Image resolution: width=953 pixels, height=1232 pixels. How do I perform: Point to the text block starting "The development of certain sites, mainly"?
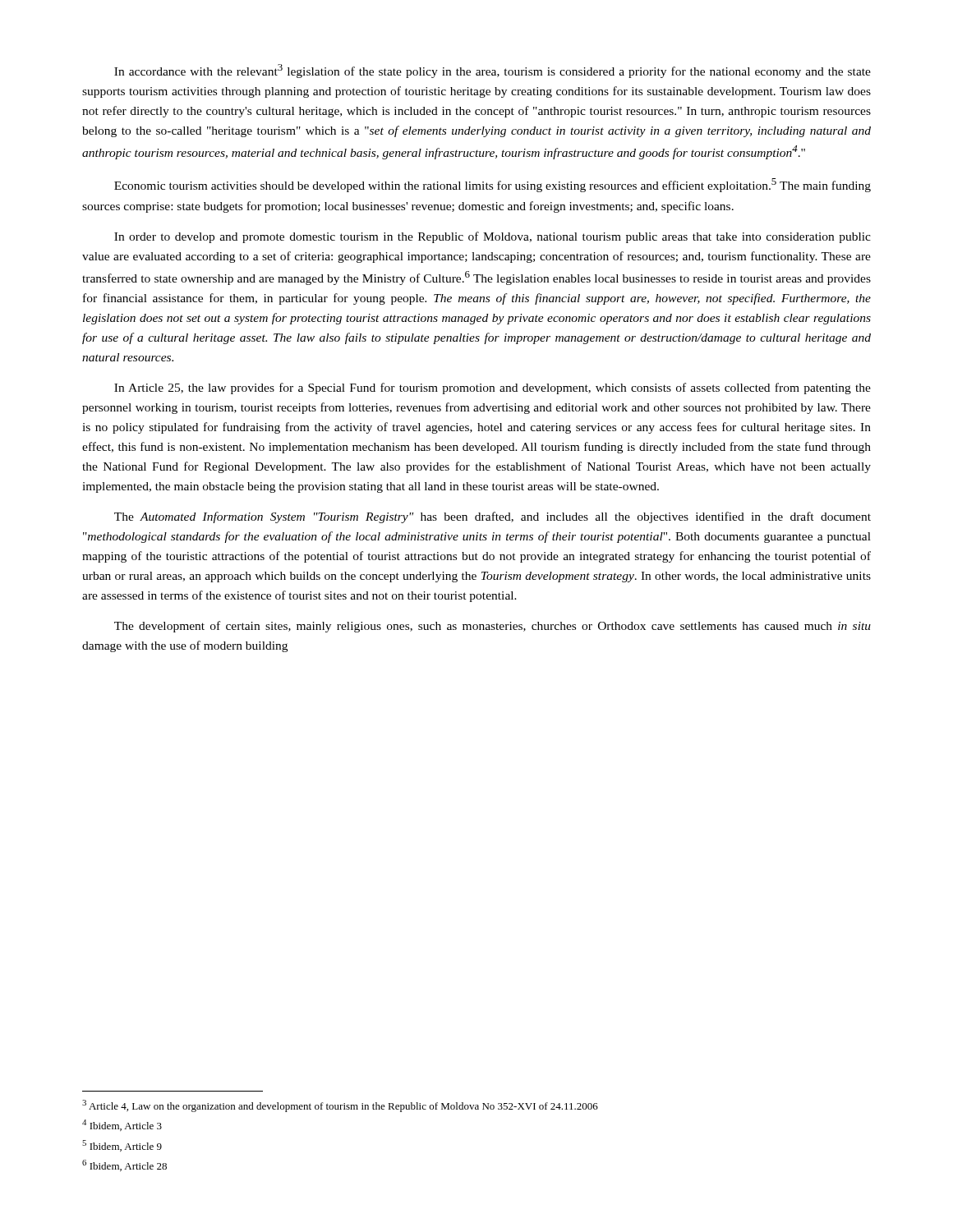point(476,636)
